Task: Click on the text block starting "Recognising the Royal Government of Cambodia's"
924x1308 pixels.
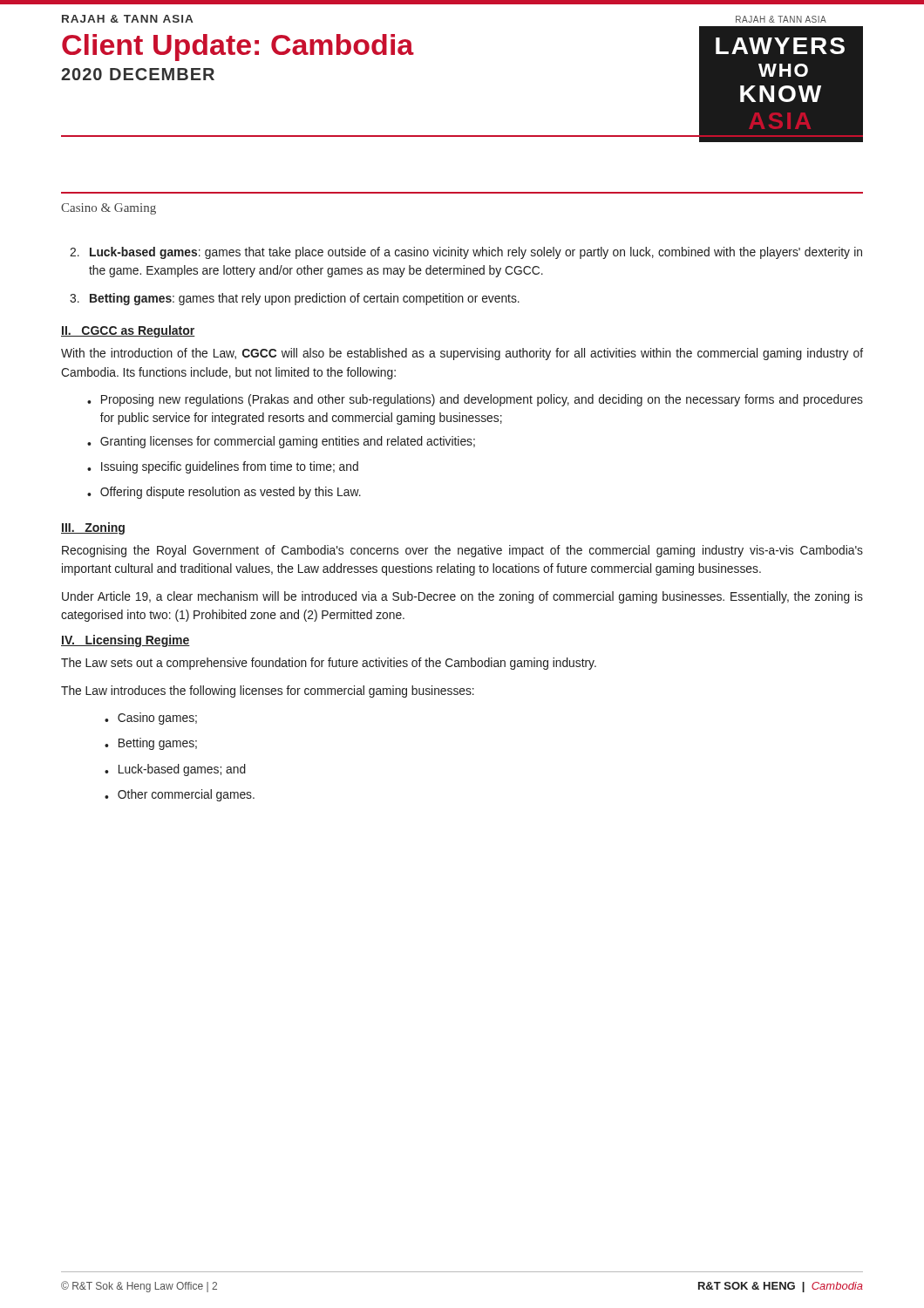Action: [x=462, y=560]
